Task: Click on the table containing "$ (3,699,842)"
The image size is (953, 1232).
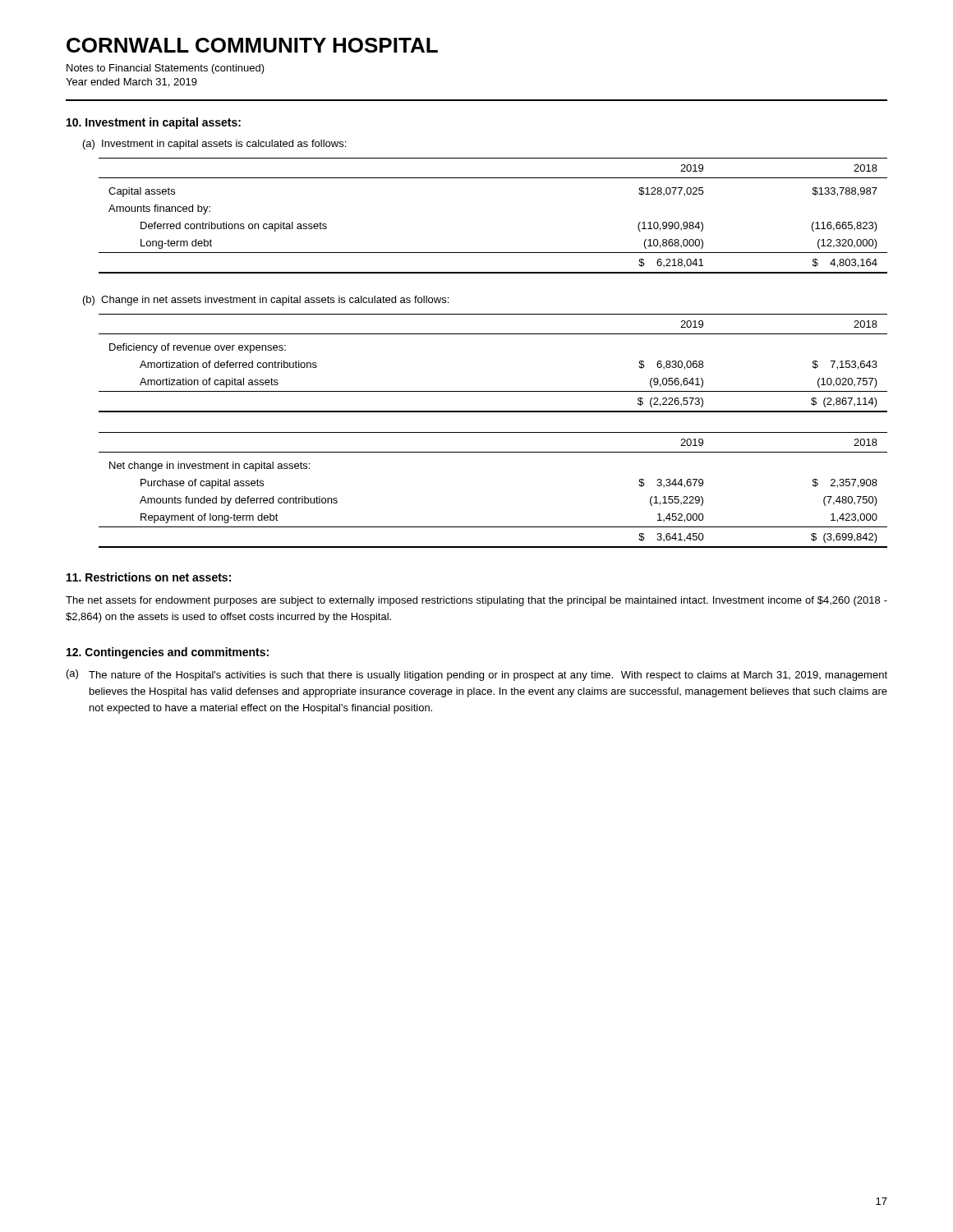Action: tap(493, 490)
